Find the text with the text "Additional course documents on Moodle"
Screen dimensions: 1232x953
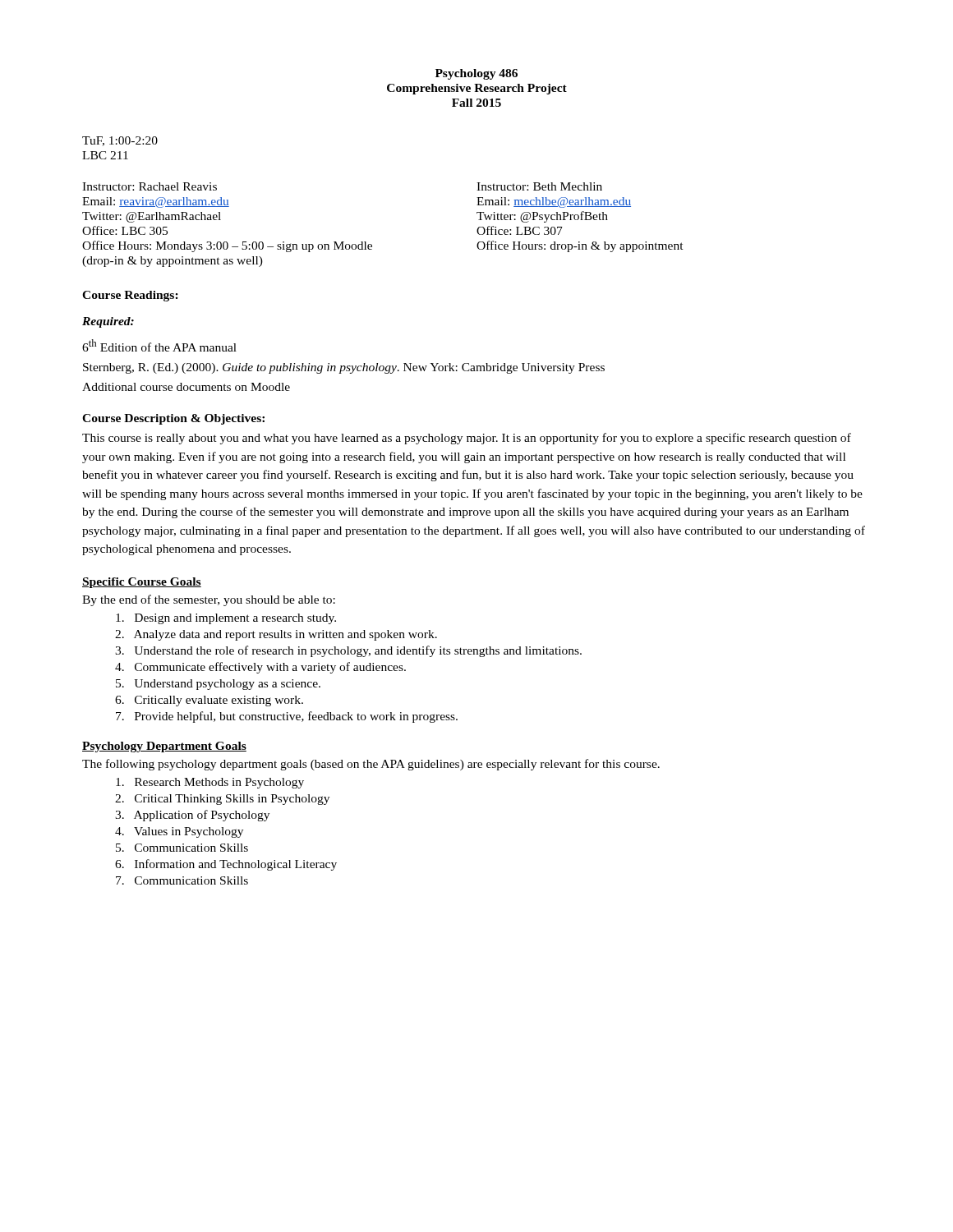coord(186,387)
